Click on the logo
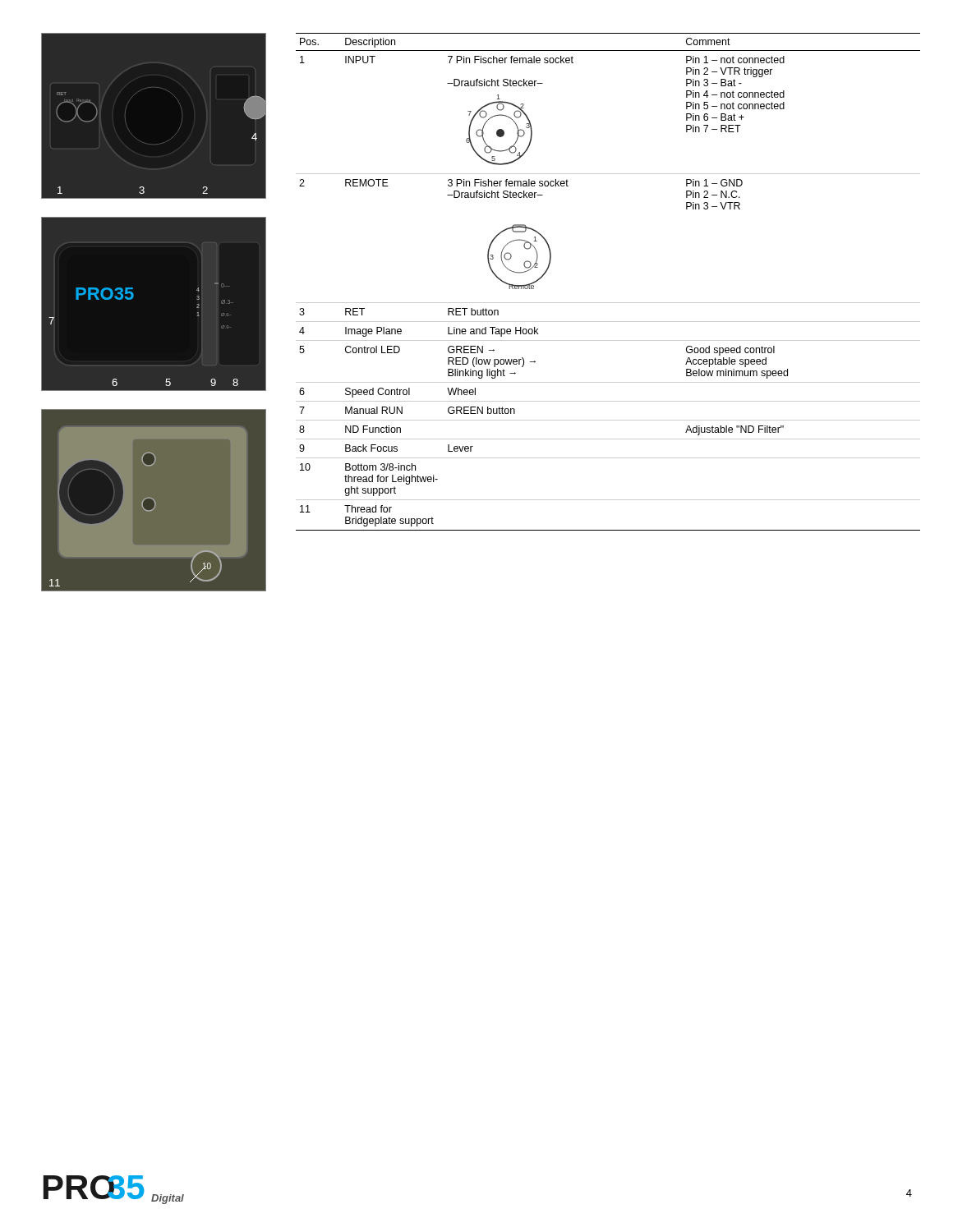The width and height of the screenshot is (953, 1232). (x=123, y=1185)
